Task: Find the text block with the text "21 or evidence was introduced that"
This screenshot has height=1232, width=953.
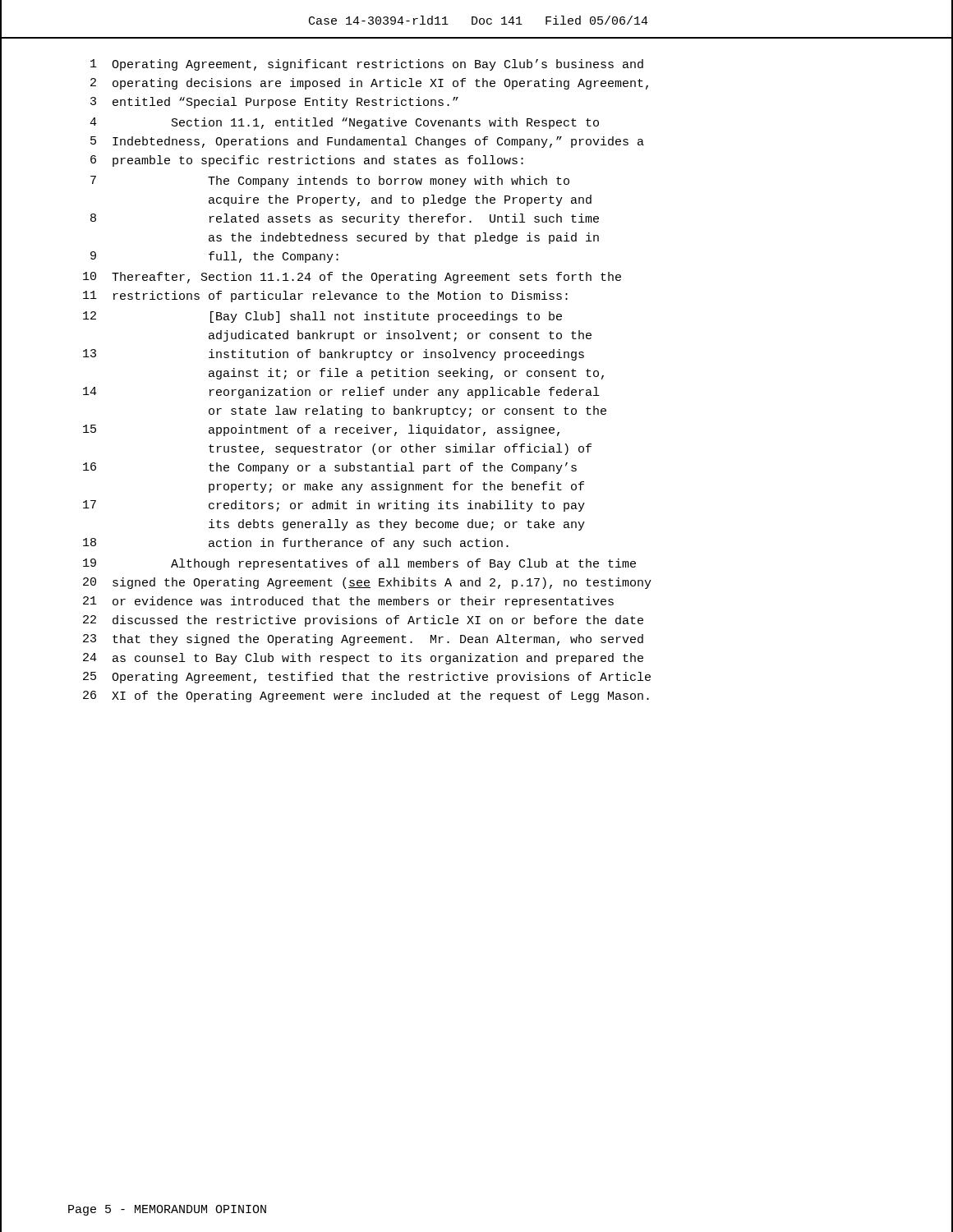Action: pyautogui.click(x=493, y=602)
